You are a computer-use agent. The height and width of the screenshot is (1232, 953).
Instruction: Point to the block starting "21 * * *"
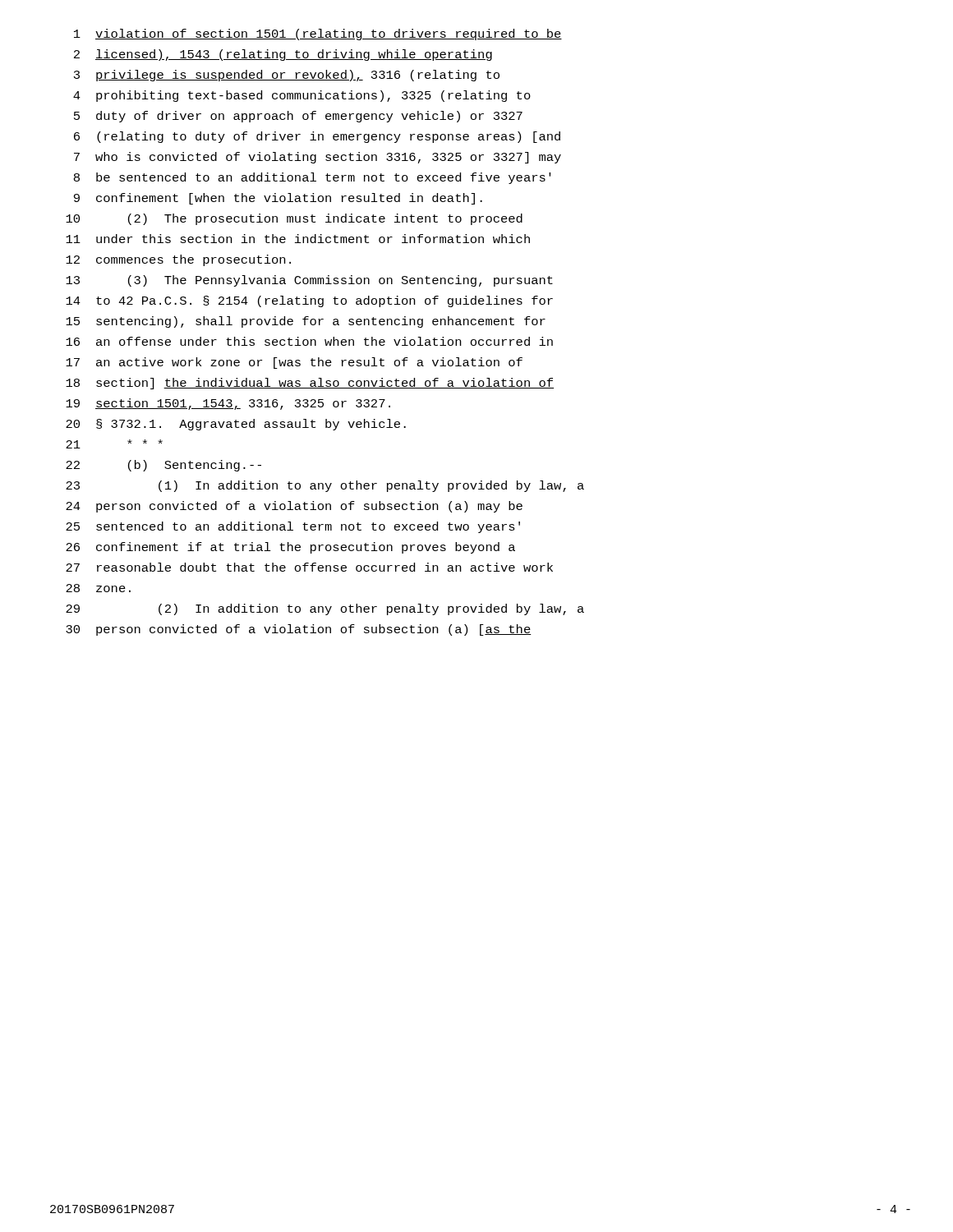69,445
